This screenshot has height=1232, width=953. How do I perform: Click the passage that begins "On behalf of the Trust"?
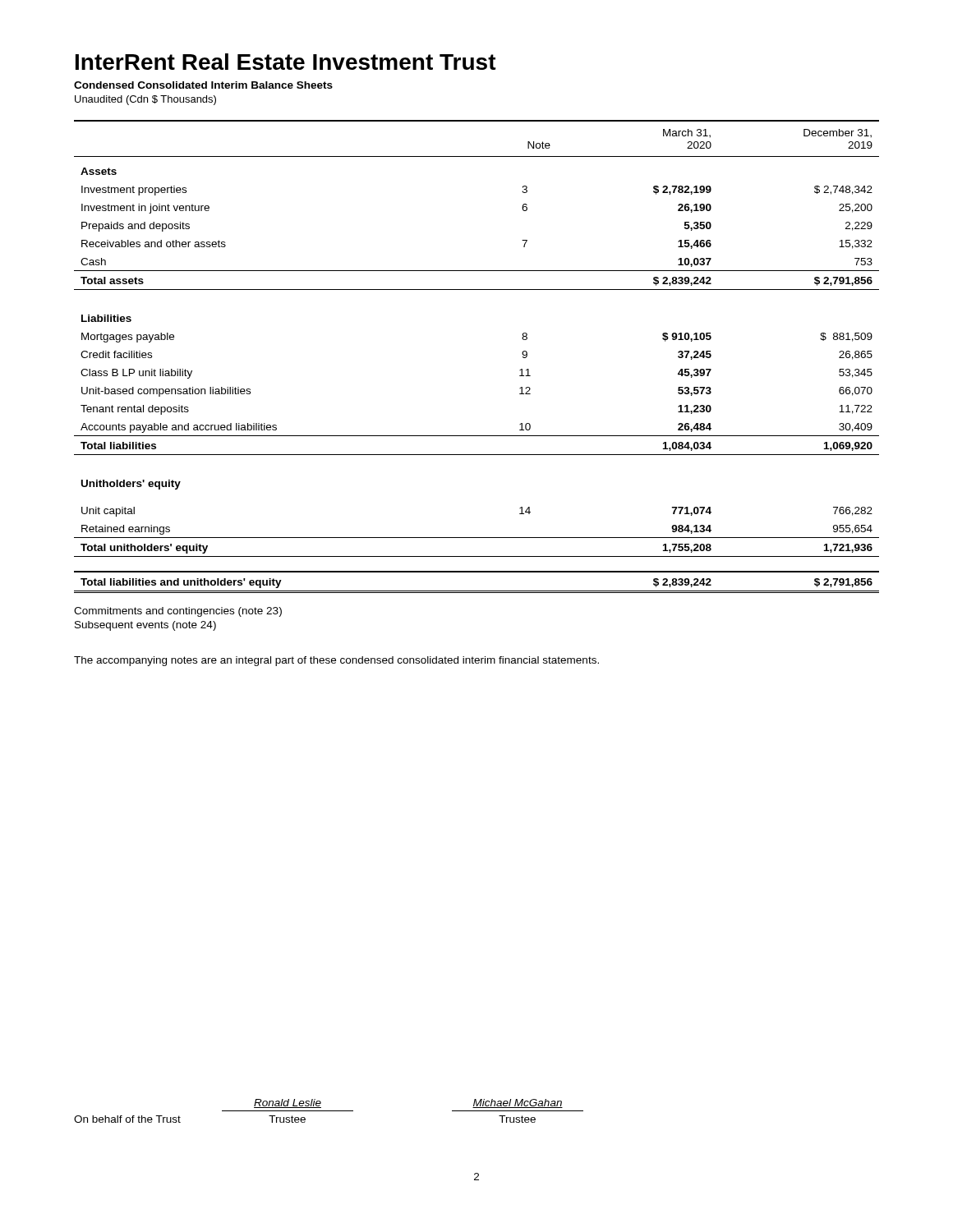coord(329,1111)
